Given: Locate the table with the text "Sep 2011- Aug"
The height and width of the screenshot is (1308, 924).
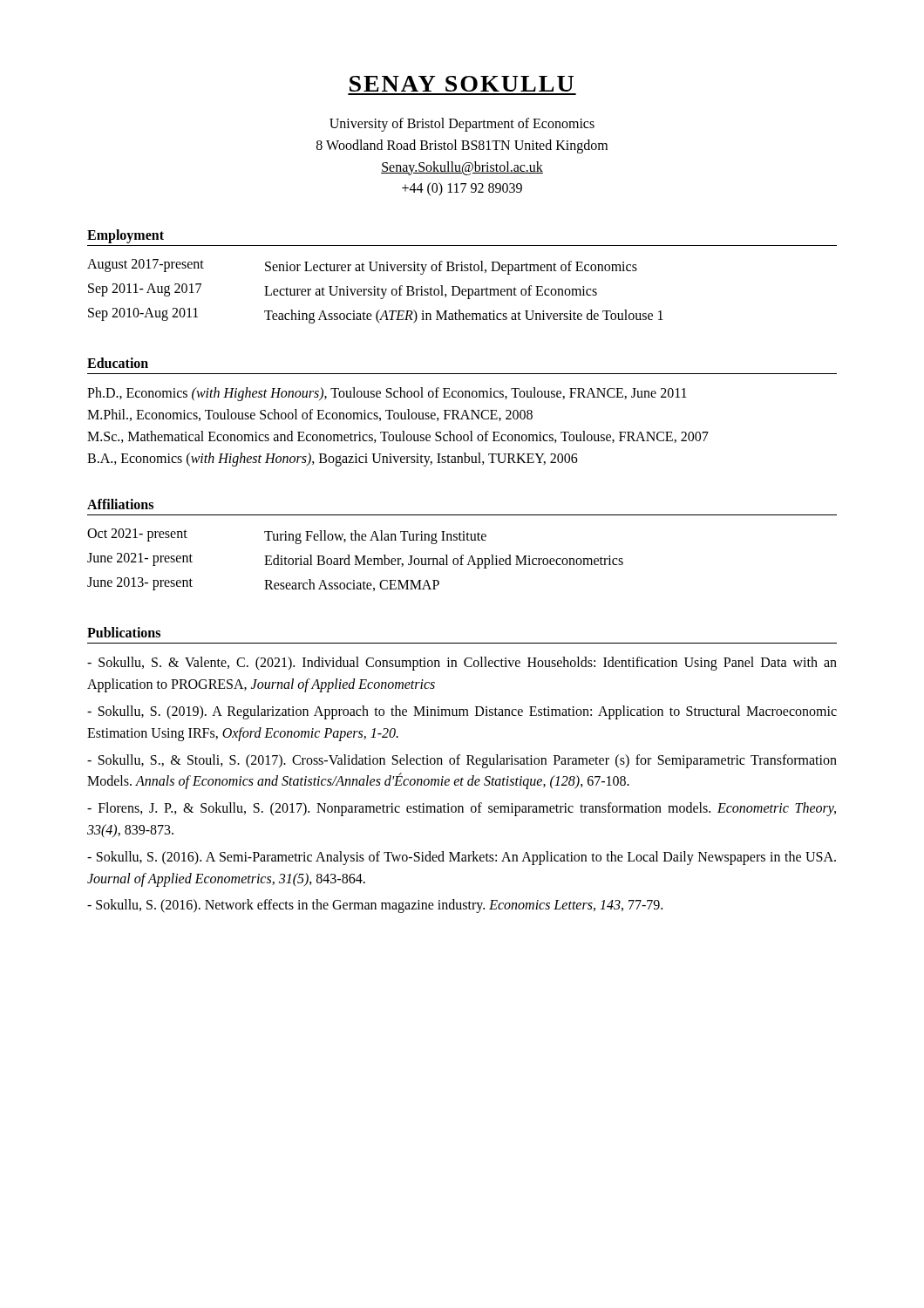Looking at the screenshot, I should pos(462,291).
